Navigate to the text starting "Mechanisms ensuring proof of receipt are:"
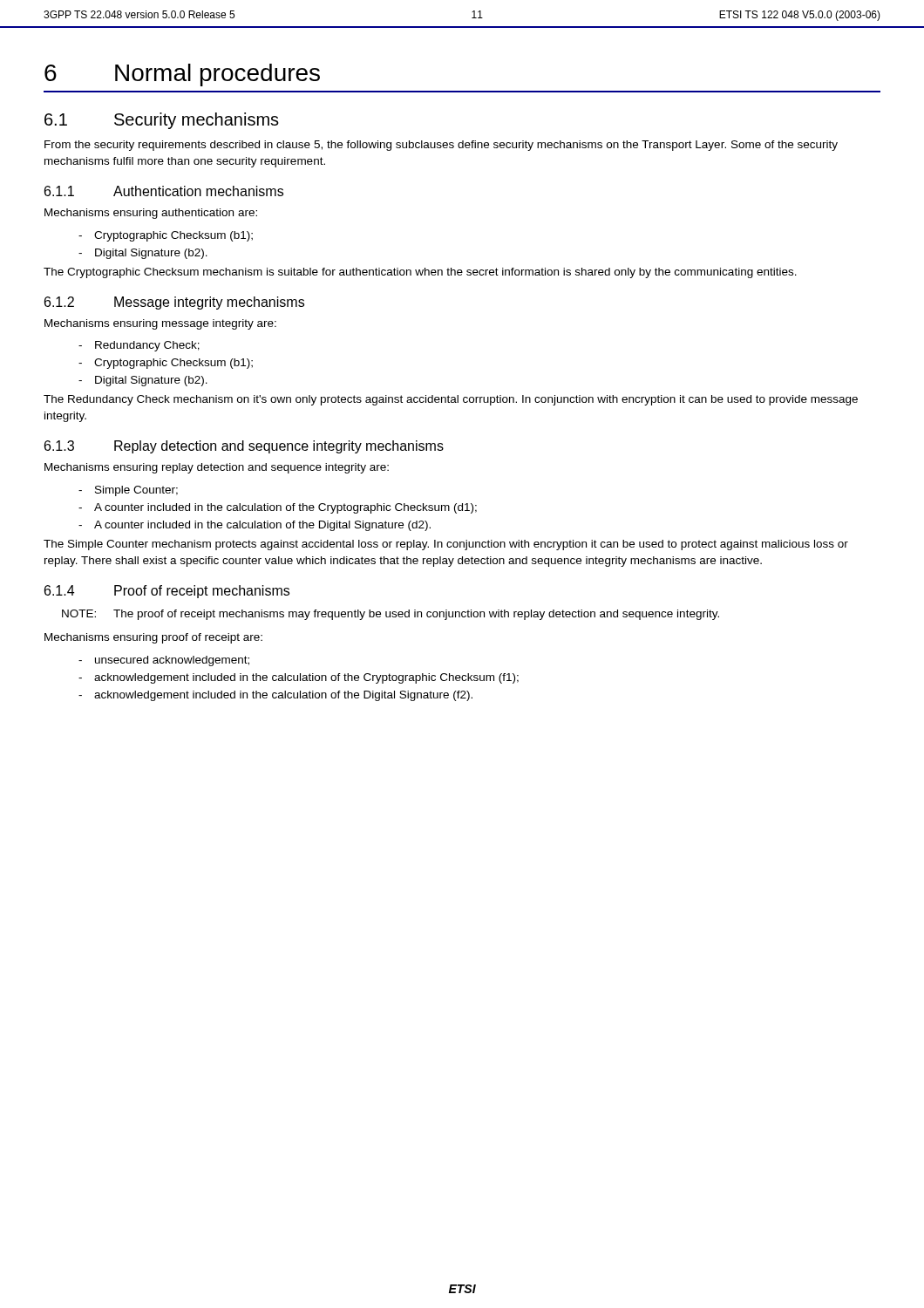 [x=153, y=638]
